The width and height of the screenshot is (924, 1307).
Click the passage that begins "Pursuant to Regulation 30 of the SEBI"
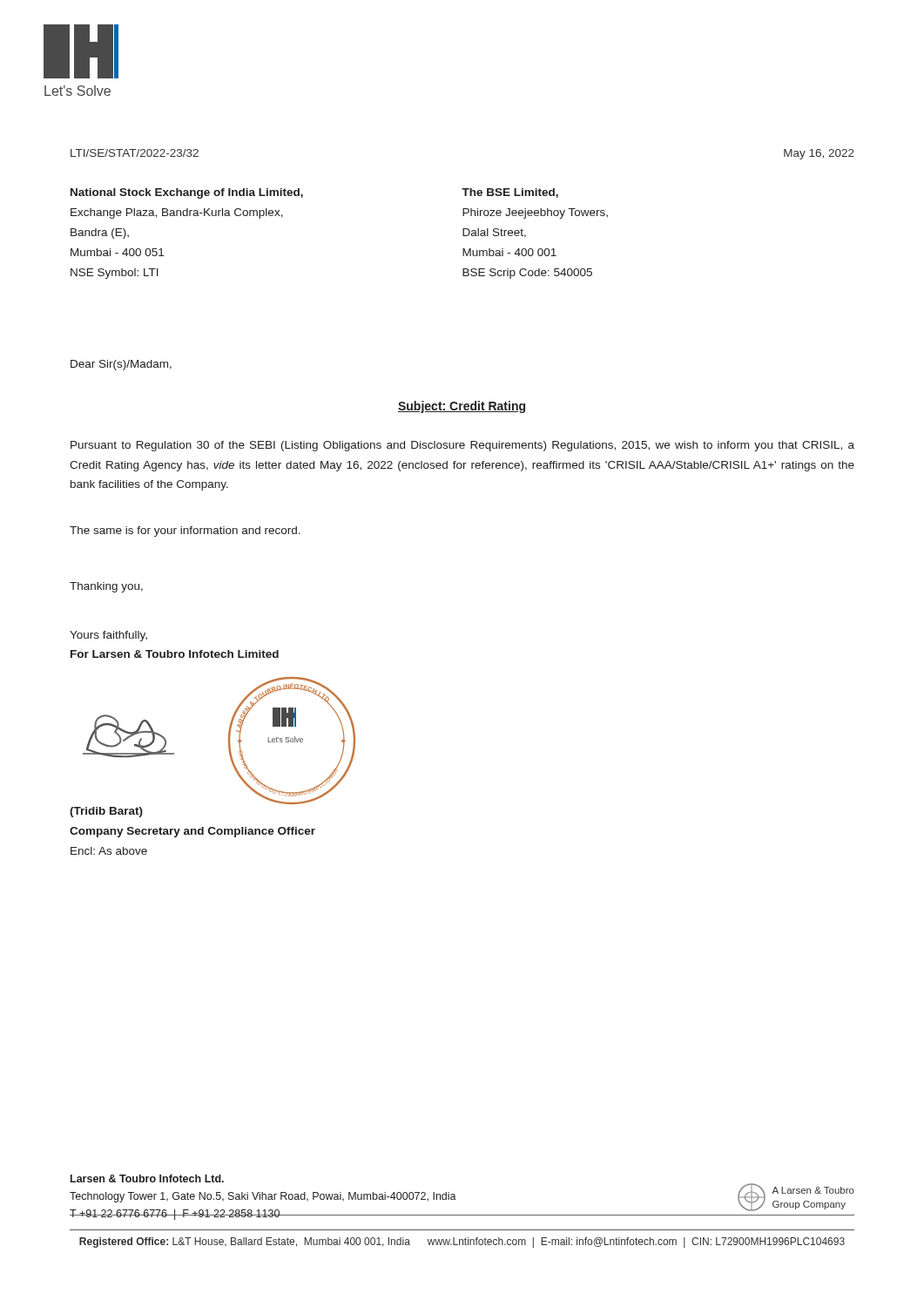pos(462,465)
